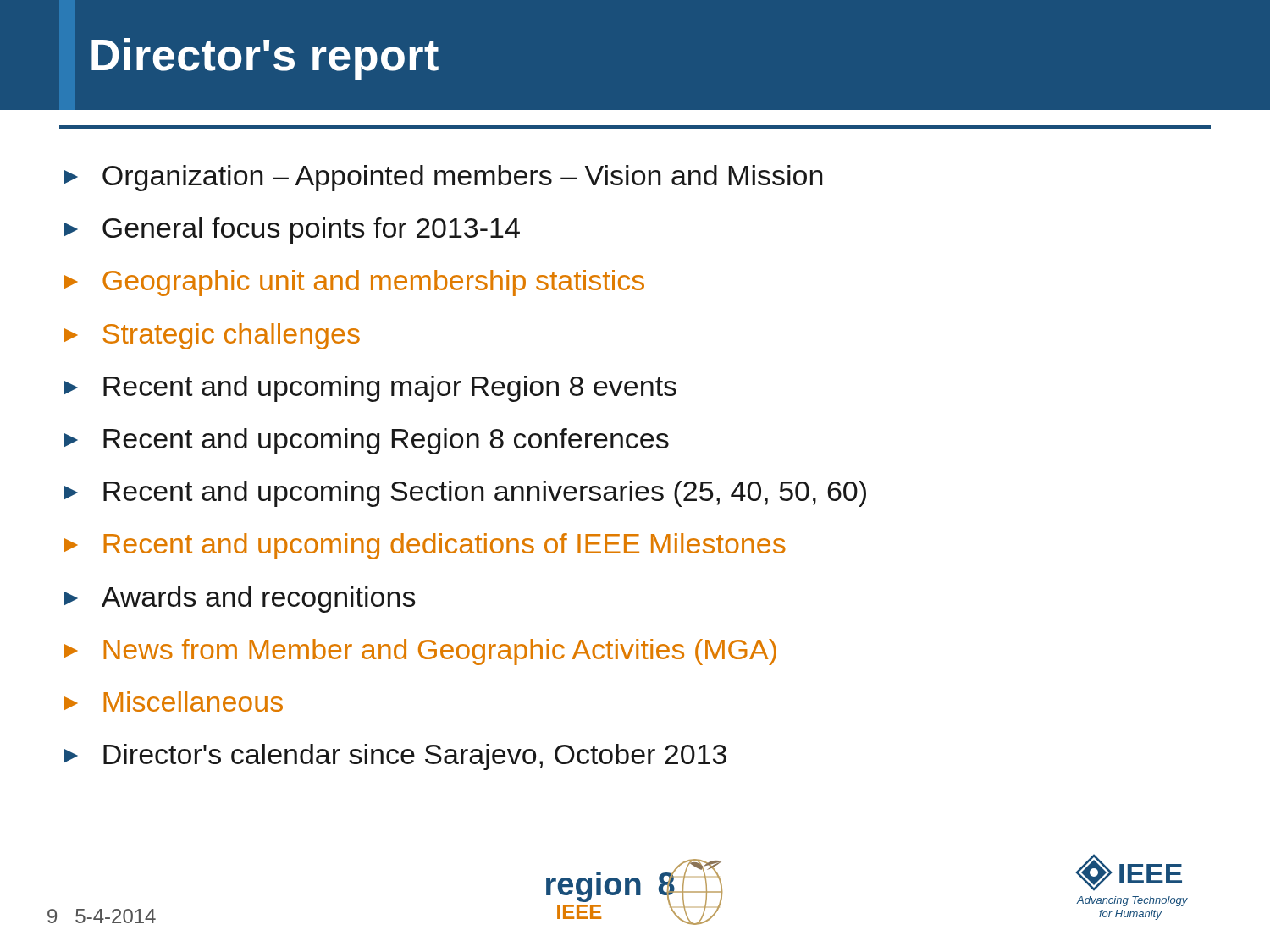
Task: Find the block starting "► Director's calendar"
Action: [394, 754]
